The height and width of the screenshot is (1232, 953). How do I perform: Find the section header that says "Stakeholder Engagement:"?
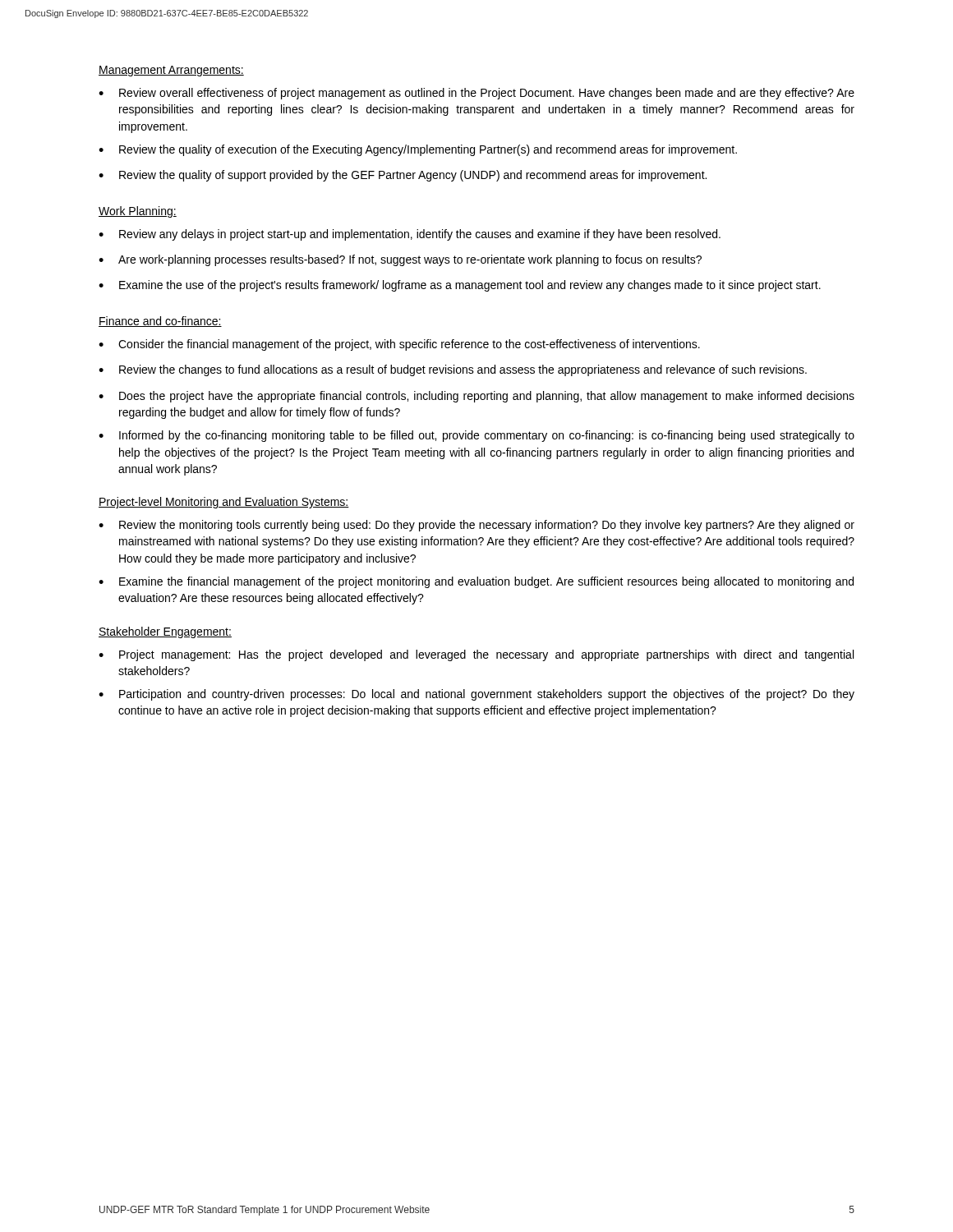point(165,631)
